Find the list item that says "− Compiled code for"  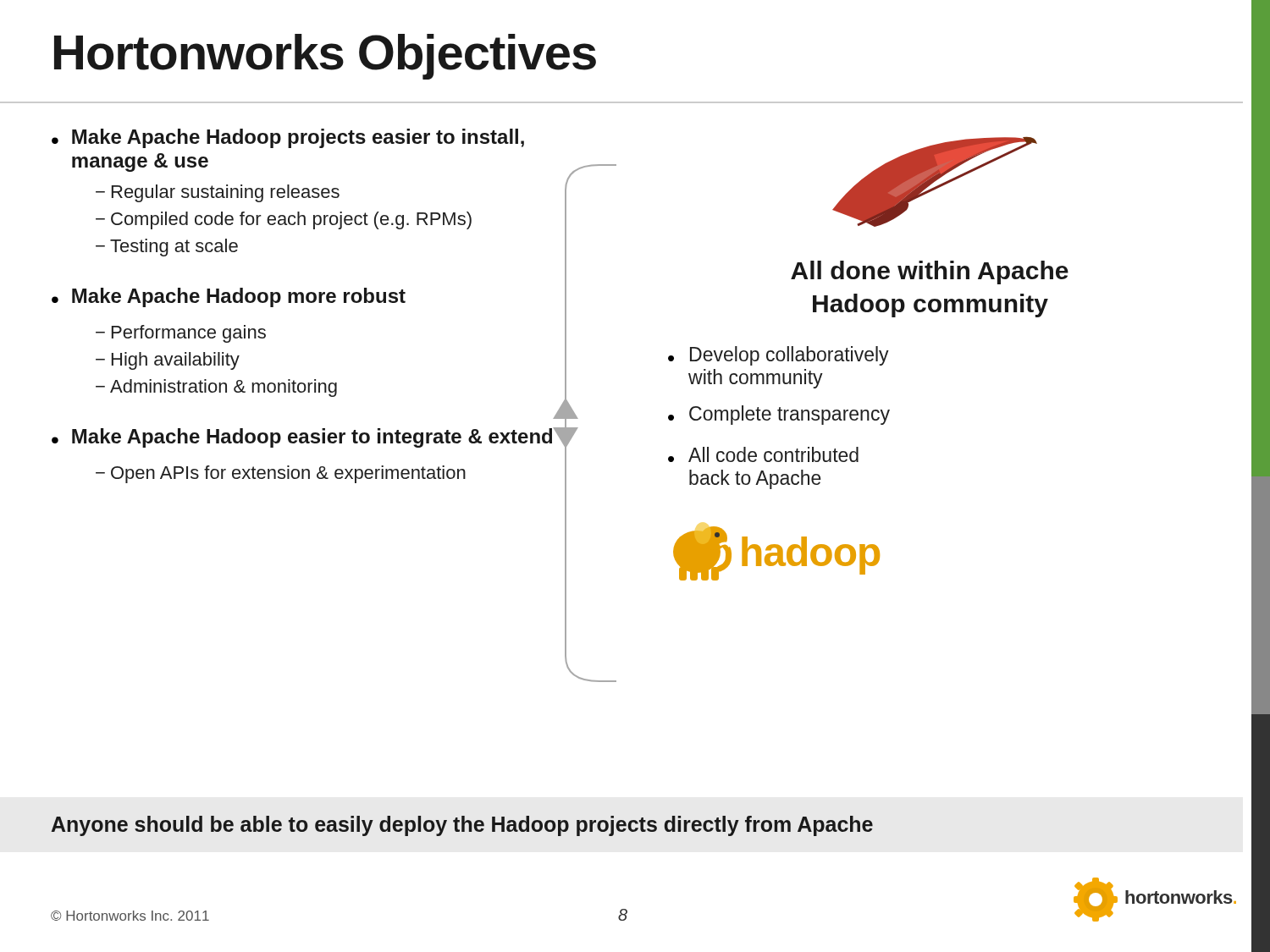[284, 219]
